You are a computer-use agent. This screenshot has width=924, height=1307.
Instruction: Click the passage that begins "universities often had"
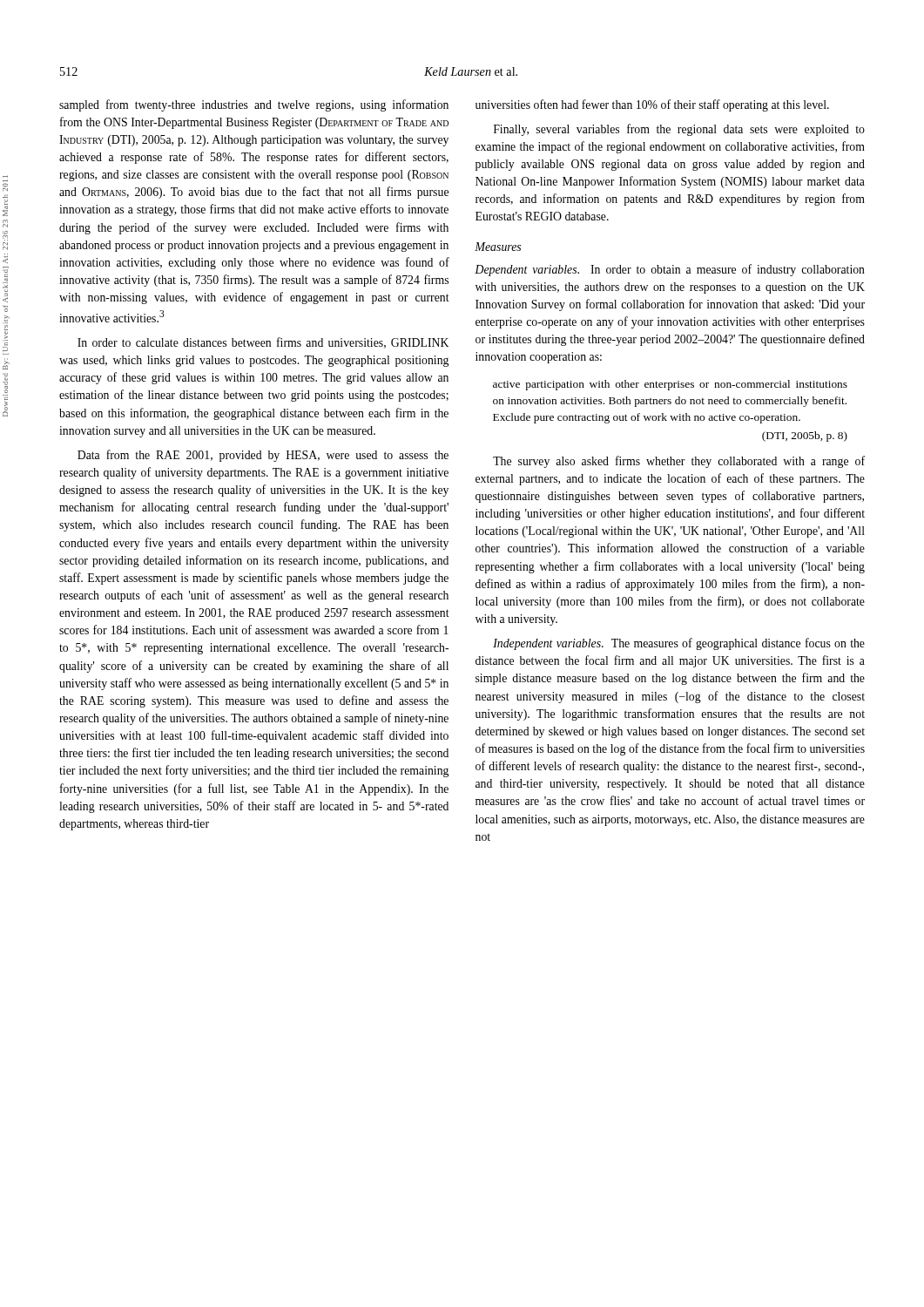[670, 105]
